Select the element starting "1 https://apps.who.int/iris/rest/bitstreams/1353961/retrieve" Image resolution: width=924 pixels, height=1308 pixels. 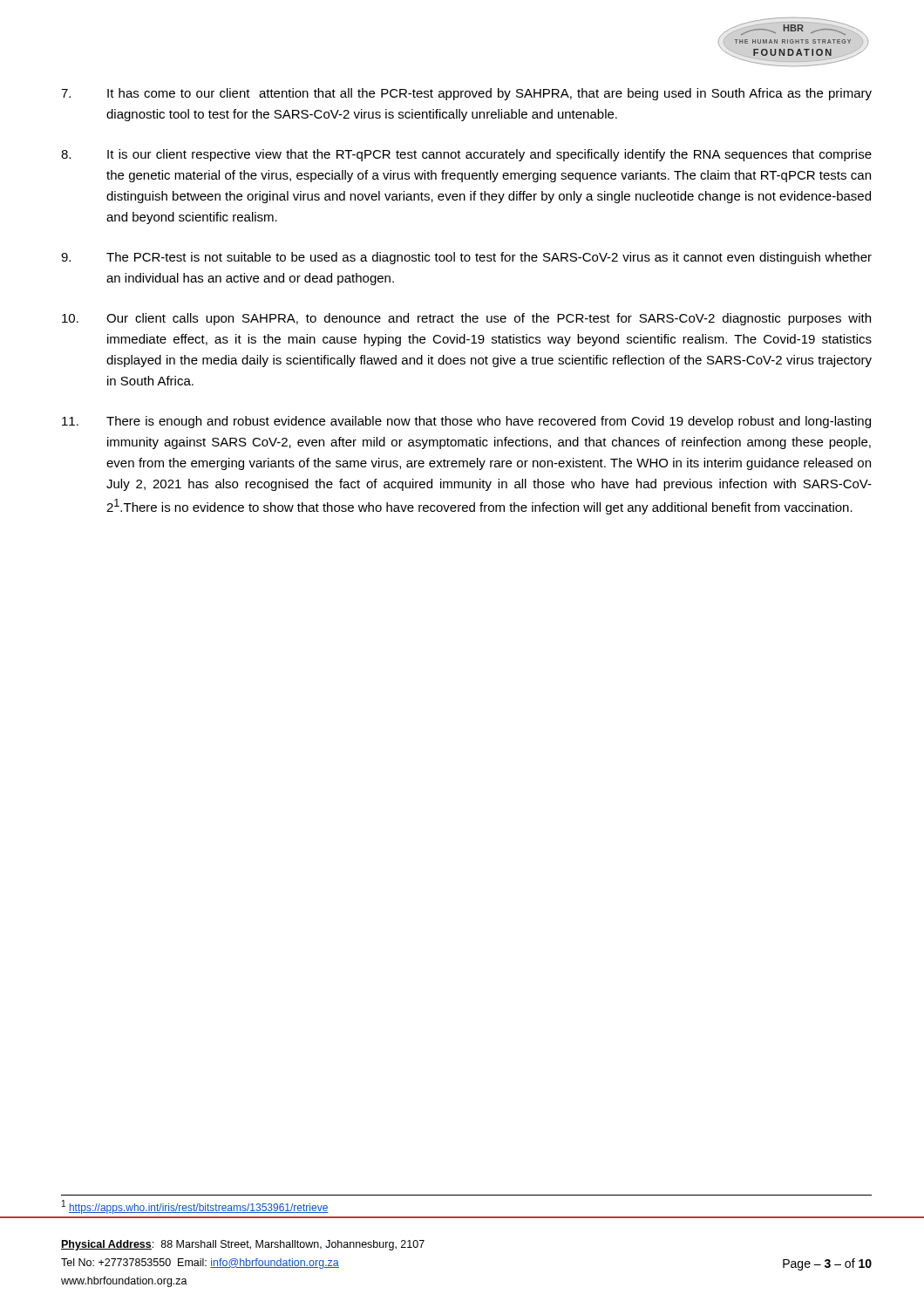coord(466,1206)
